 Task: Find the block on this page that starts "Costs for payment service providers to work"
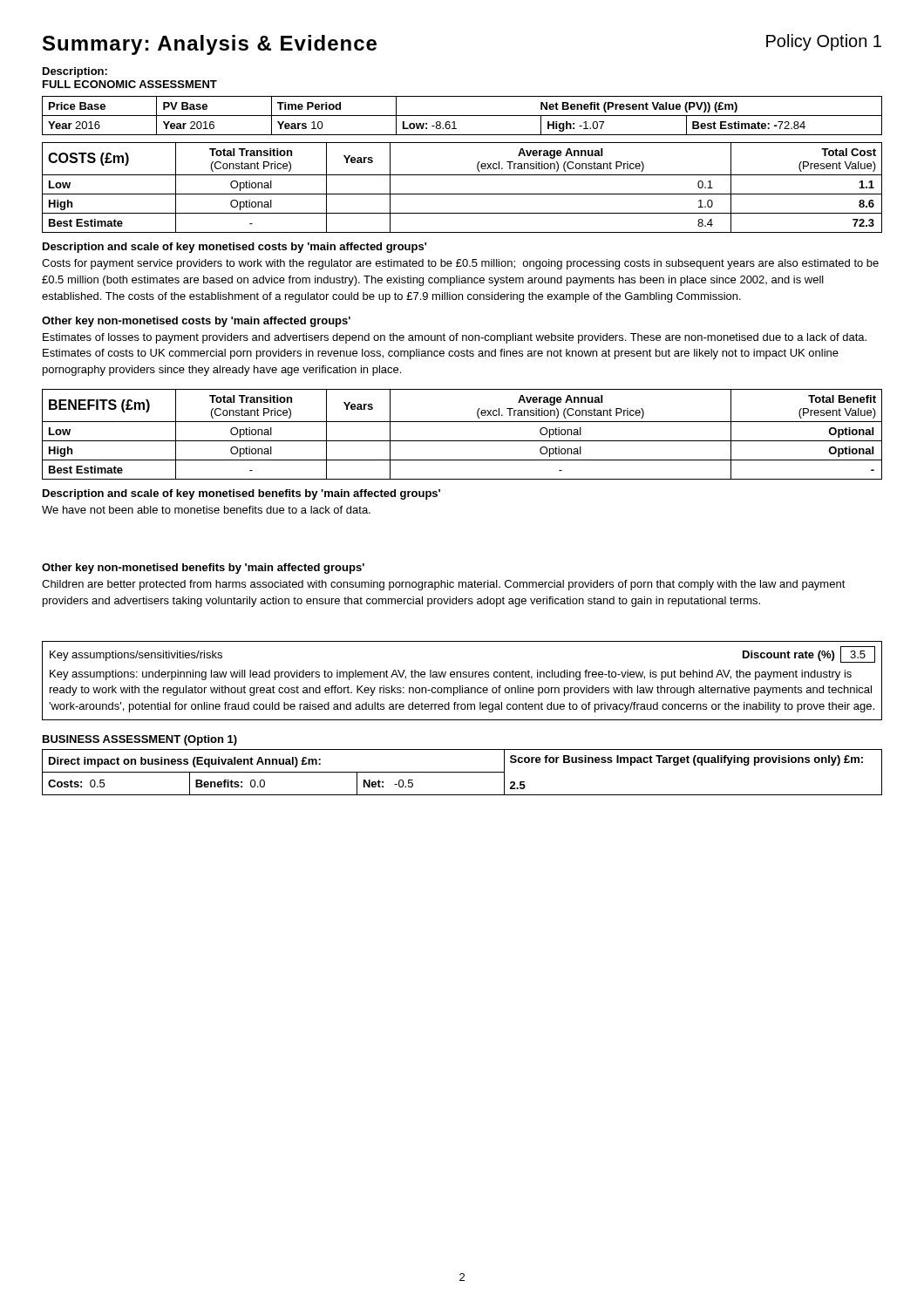460,279
